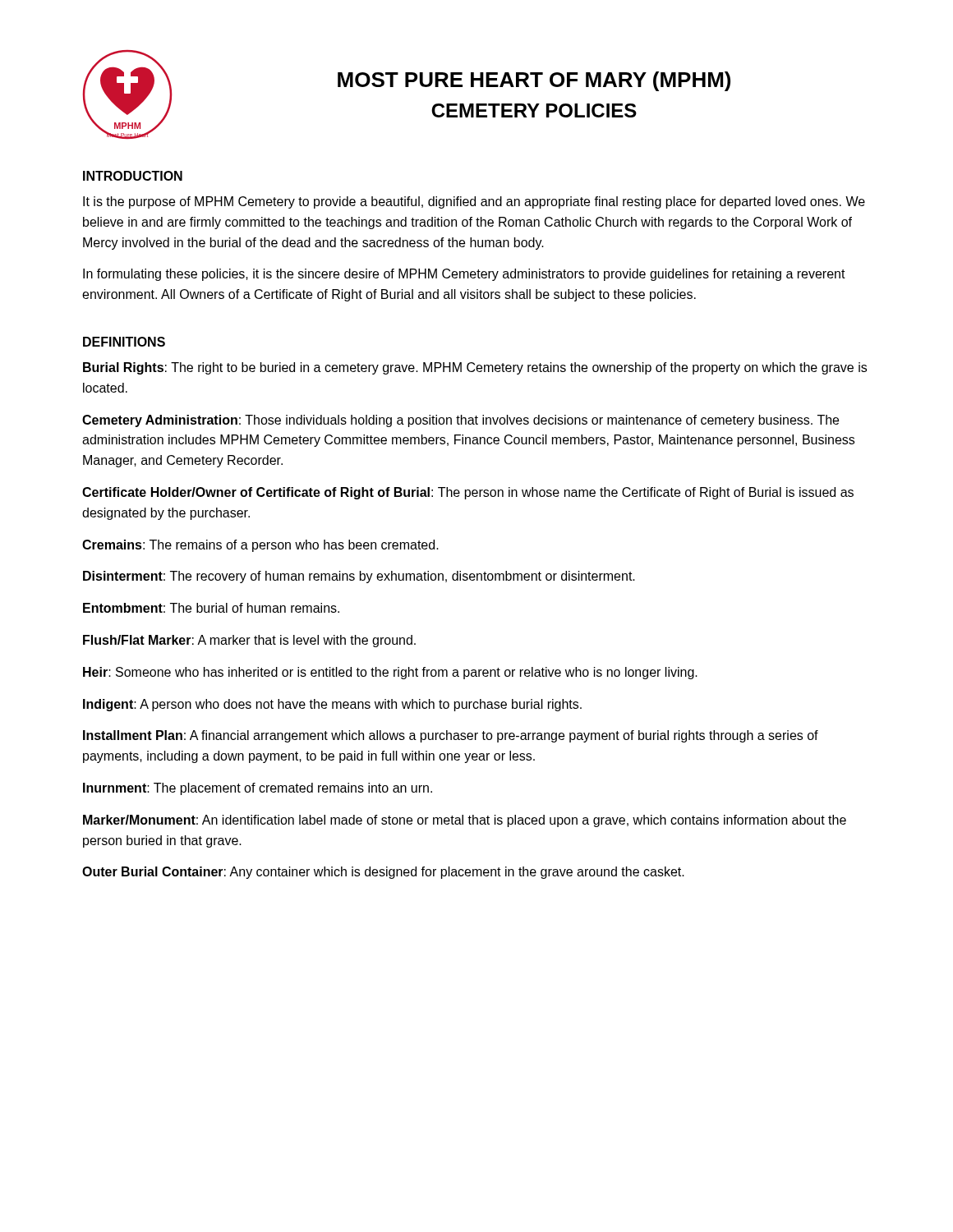Find the block on this page that starts "Cemetery Administration: Those individuals holding"

[469, 440]
